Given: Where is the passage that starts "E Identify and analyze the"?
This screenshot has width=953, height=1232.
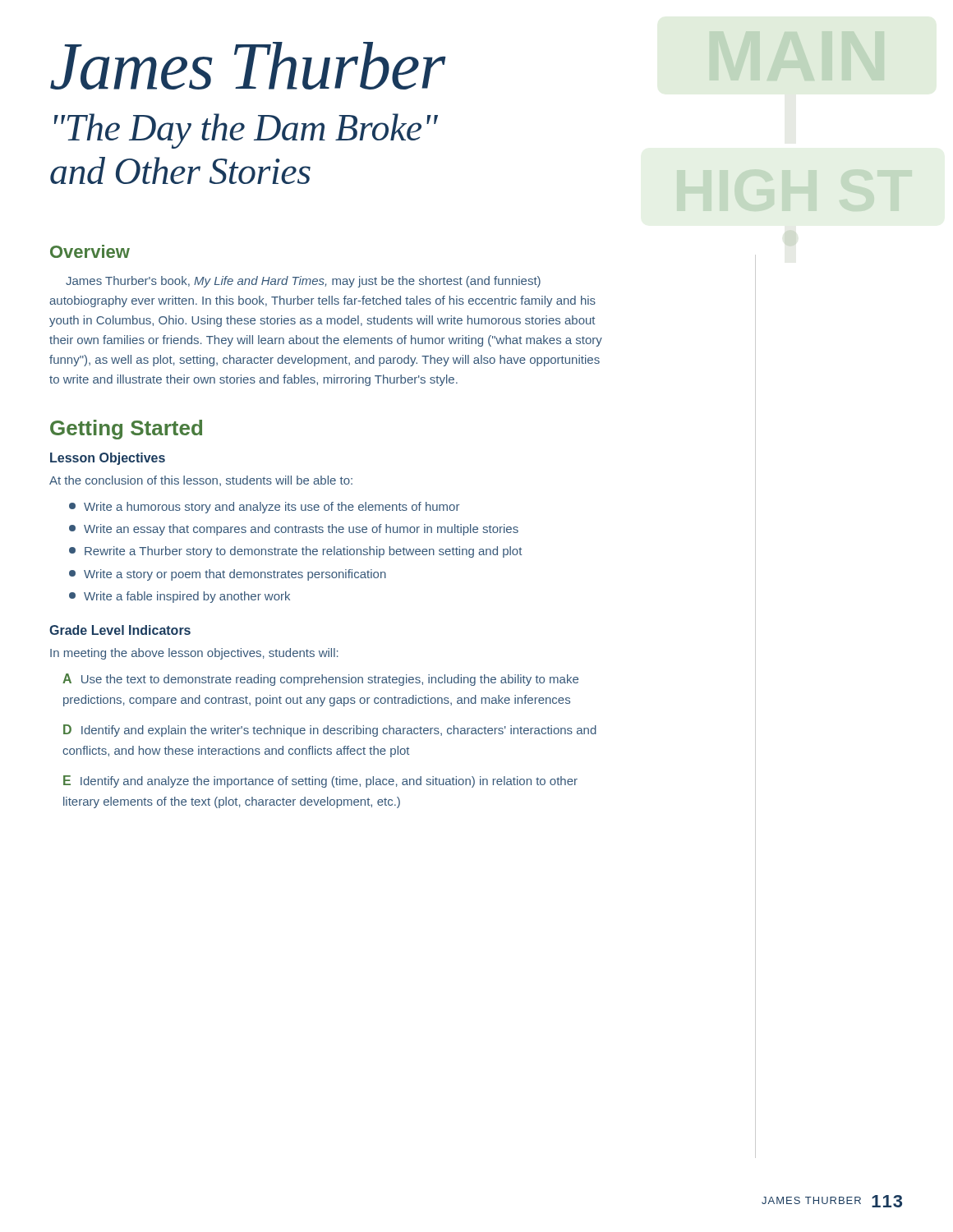Looking at the screenshot, I should (x=329, y=791).
